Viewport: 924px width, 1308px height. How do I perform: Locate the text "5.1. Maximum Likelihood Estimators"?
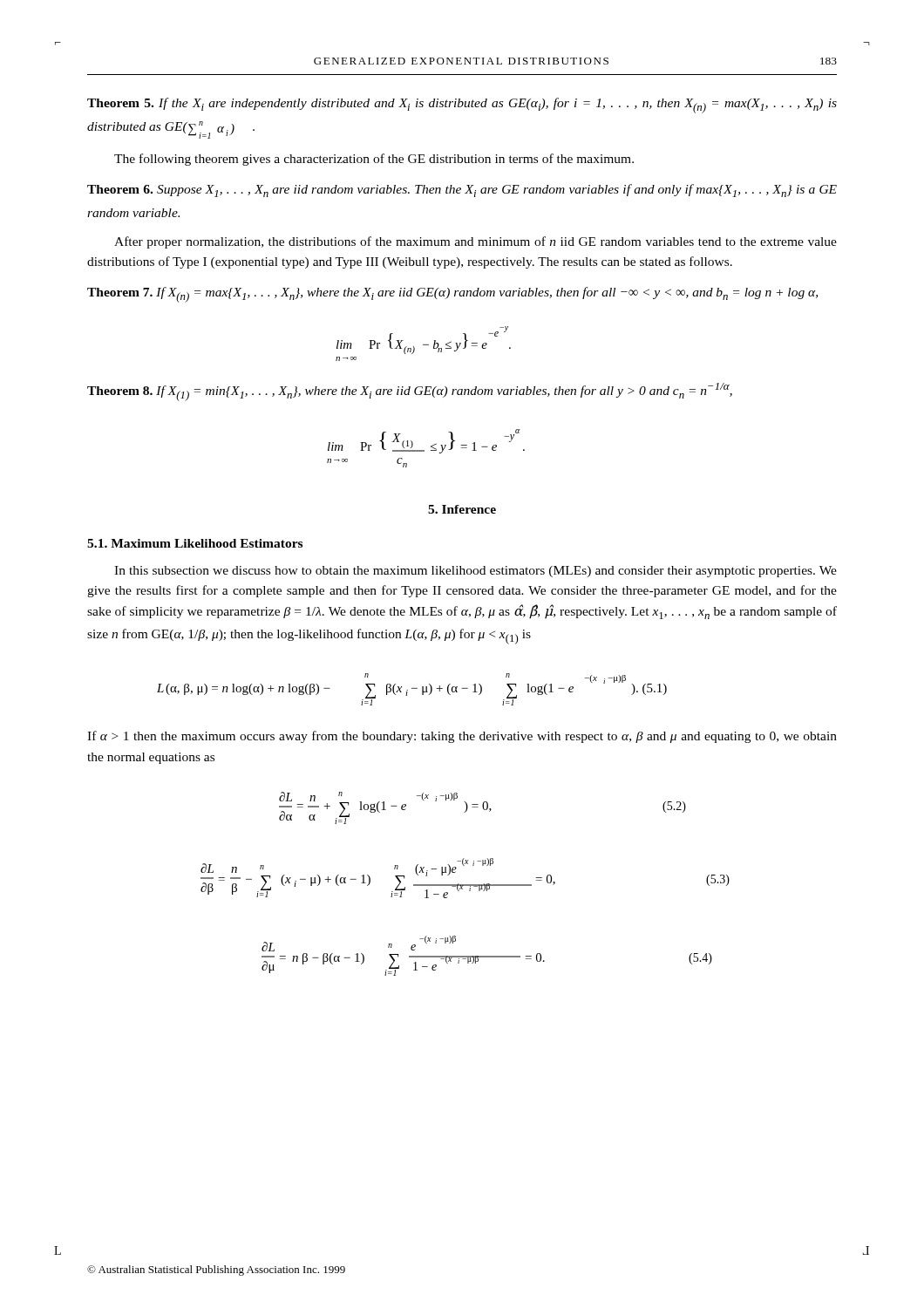pyautogui.click(x=195, y=543)
